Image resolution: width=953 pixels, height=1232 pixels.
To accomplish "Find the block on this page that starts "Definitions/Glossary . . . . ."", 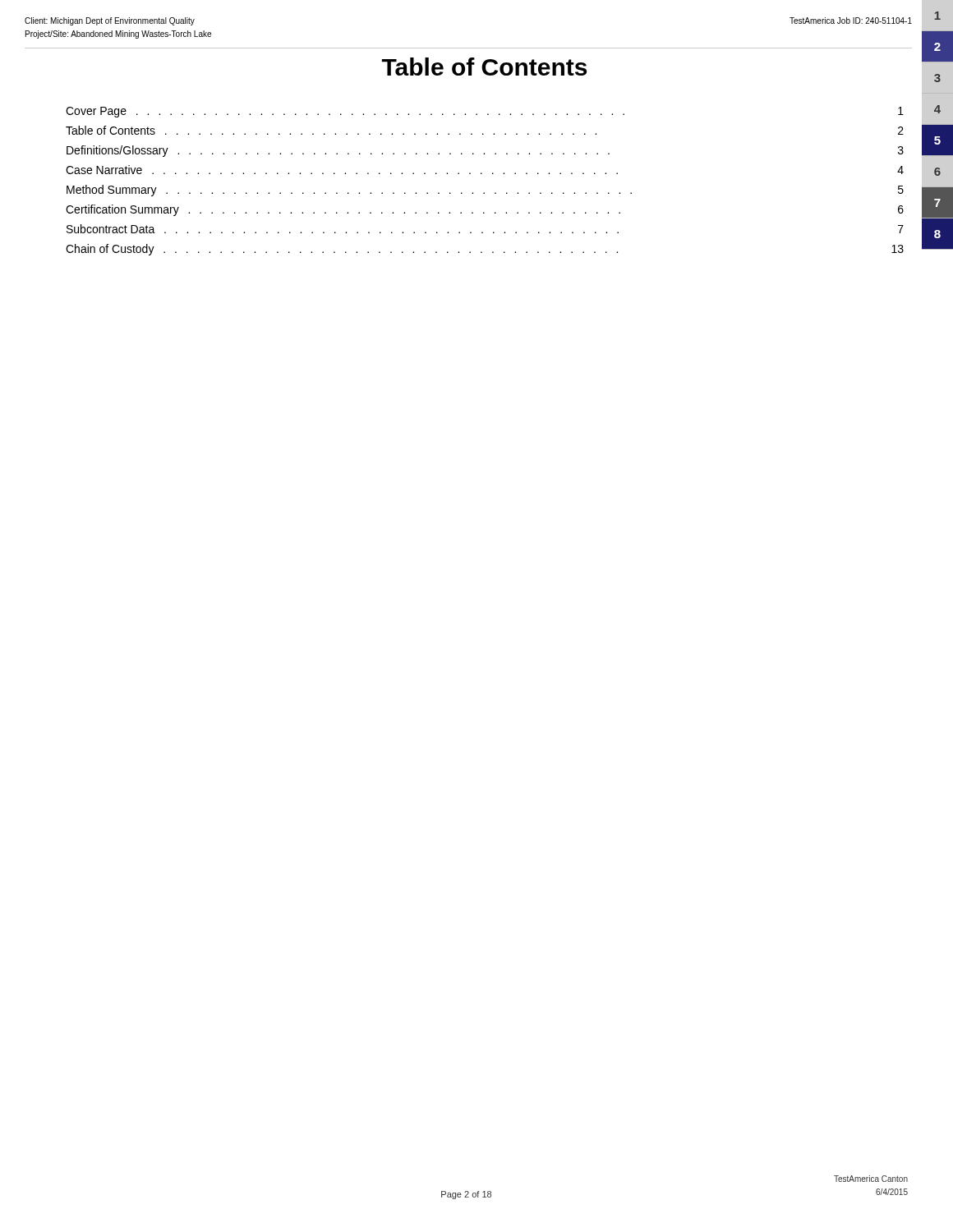I will pyautogui.click(x=485, y=150).
